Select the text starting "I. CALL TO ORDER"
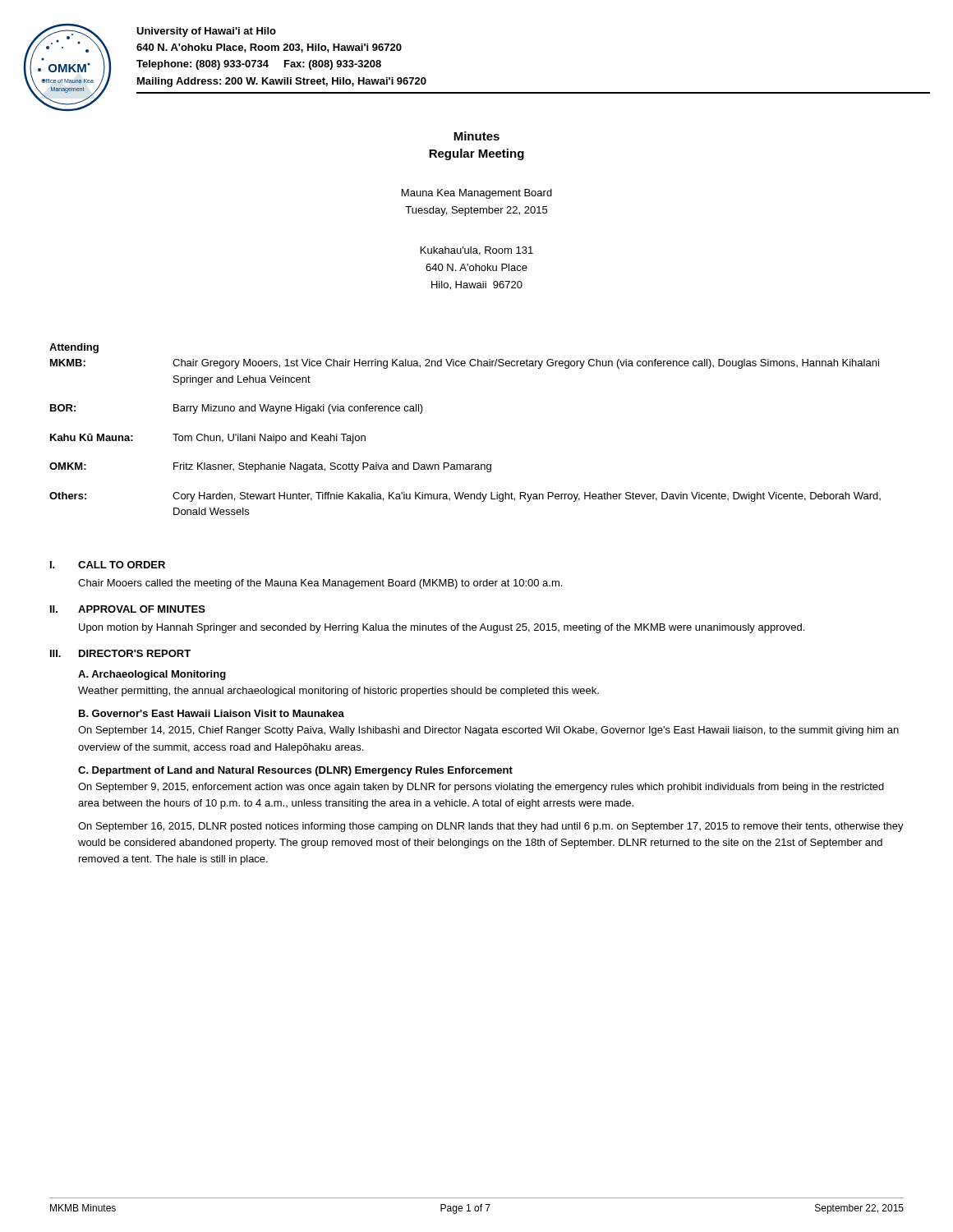The image size is (953, 1232). tap(107, 565)
